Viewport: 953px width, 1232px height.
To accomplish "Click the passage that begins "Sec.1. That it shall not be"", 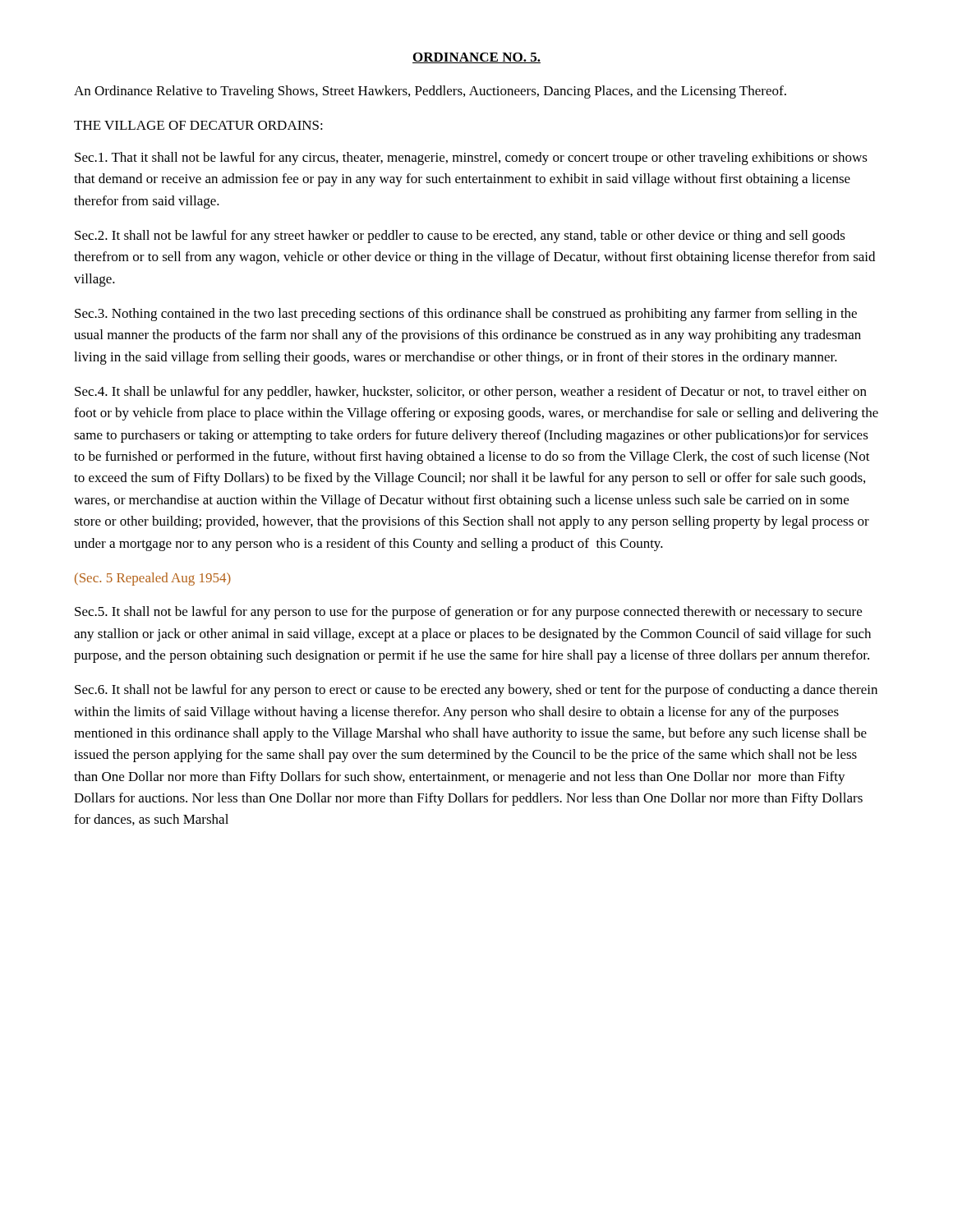I will tap(471, 179).
